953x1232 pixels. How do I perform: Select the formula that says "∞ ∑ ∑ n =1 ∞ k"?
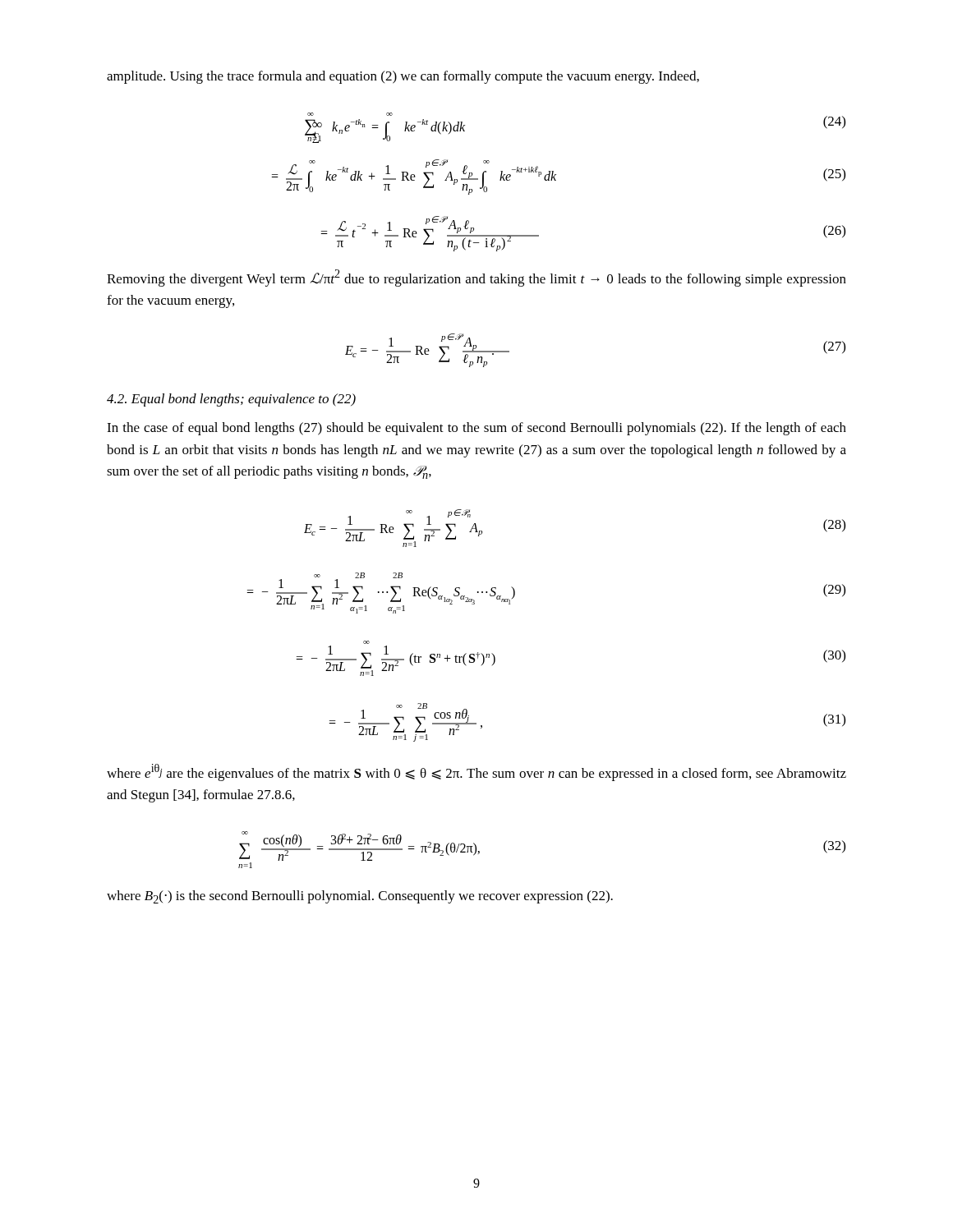pos(387,128)
